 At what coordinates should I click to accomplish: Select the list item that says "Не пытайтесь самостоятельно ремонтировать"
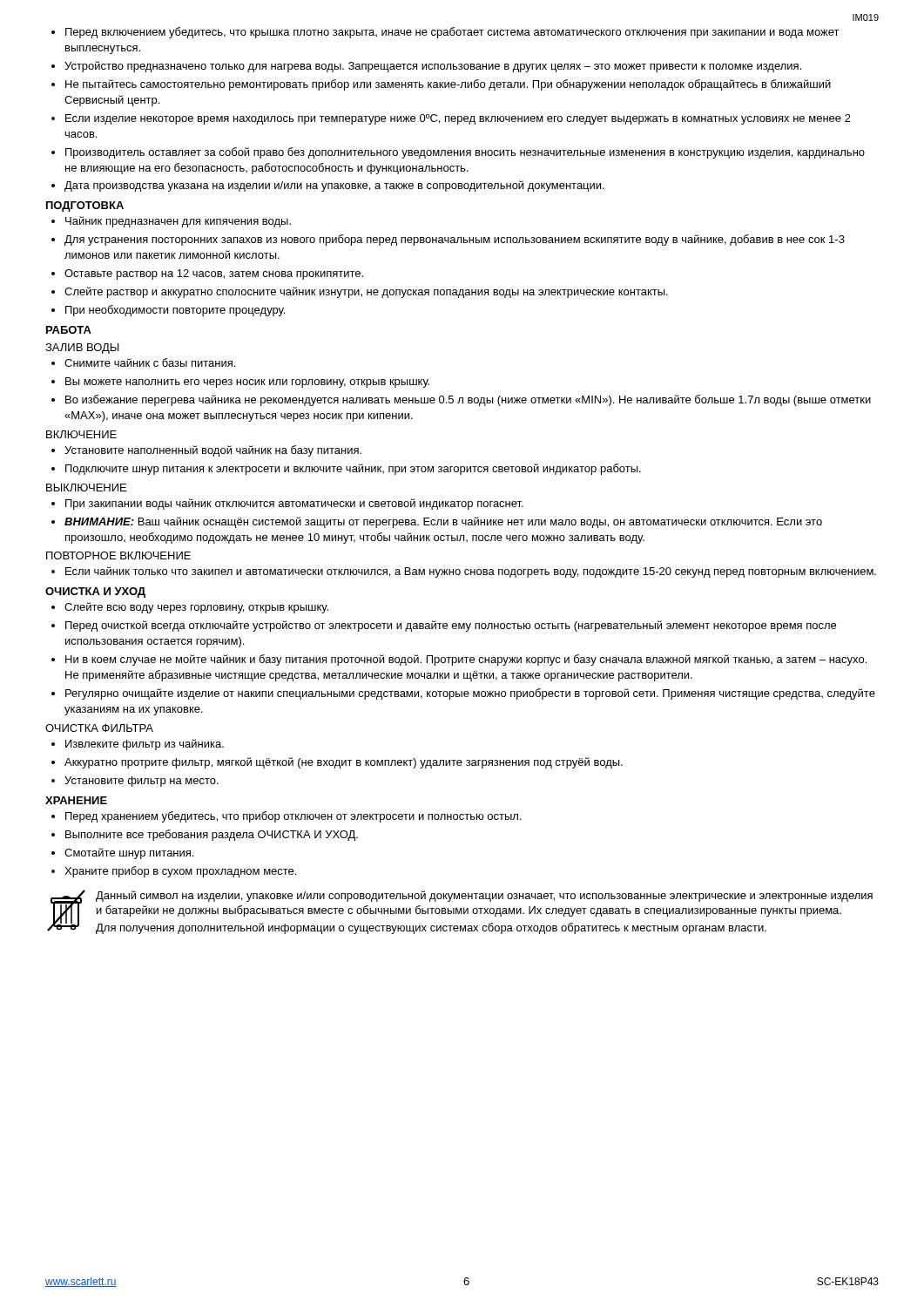coord(448,92)
